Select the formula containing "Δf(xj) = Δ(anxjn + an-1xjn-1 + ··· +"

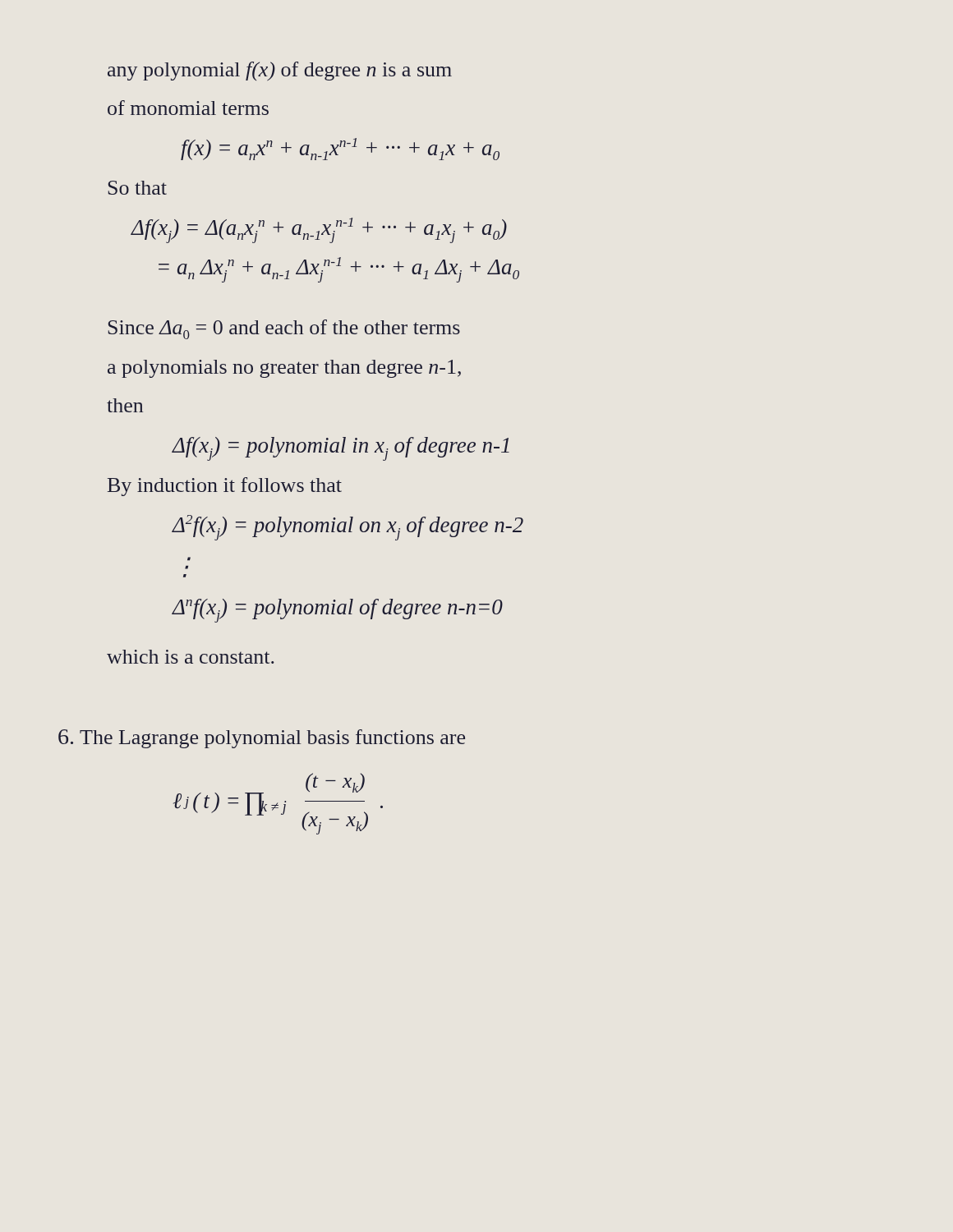[505, 228]
